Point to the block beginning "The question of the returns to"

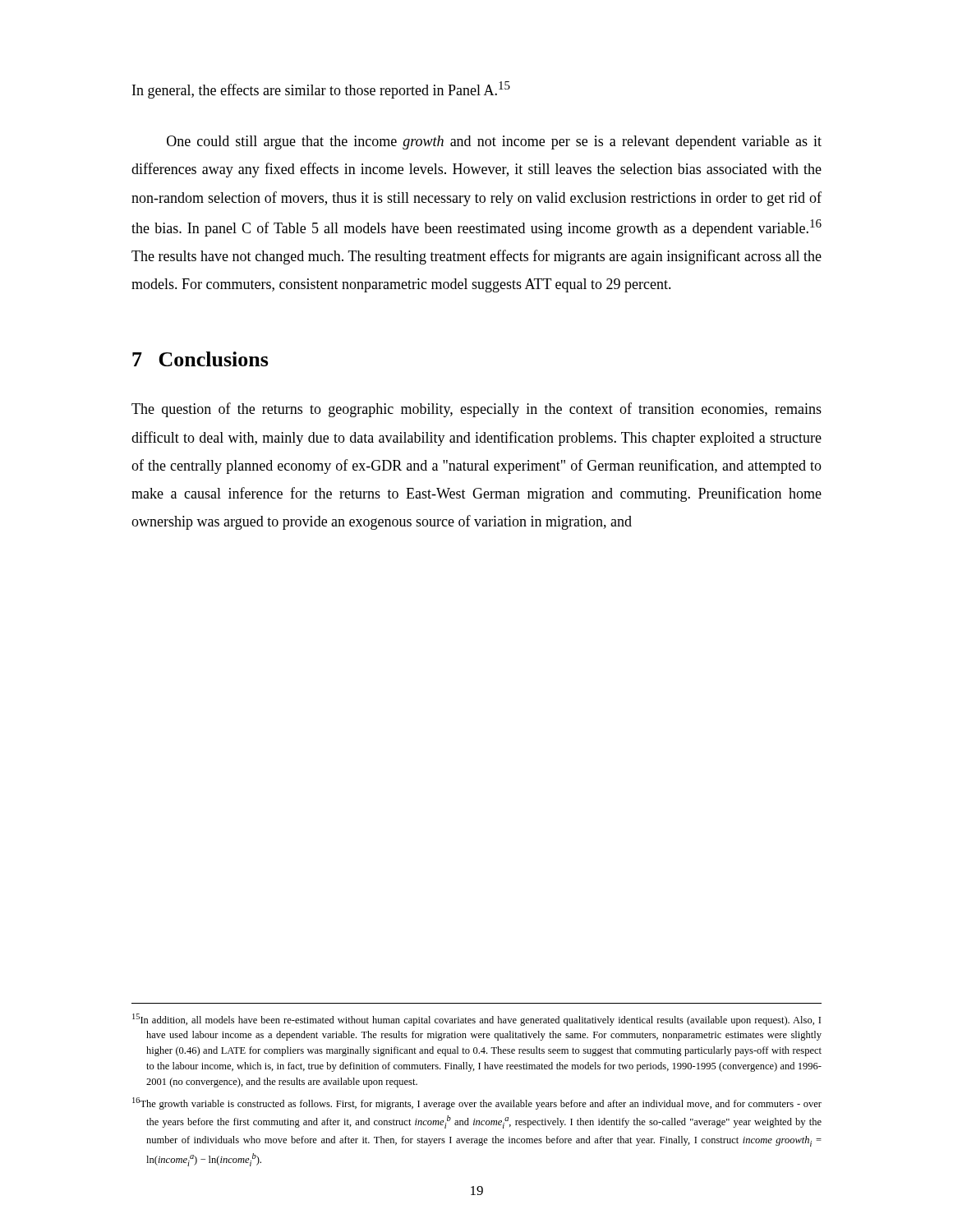[x=476, y=465]
